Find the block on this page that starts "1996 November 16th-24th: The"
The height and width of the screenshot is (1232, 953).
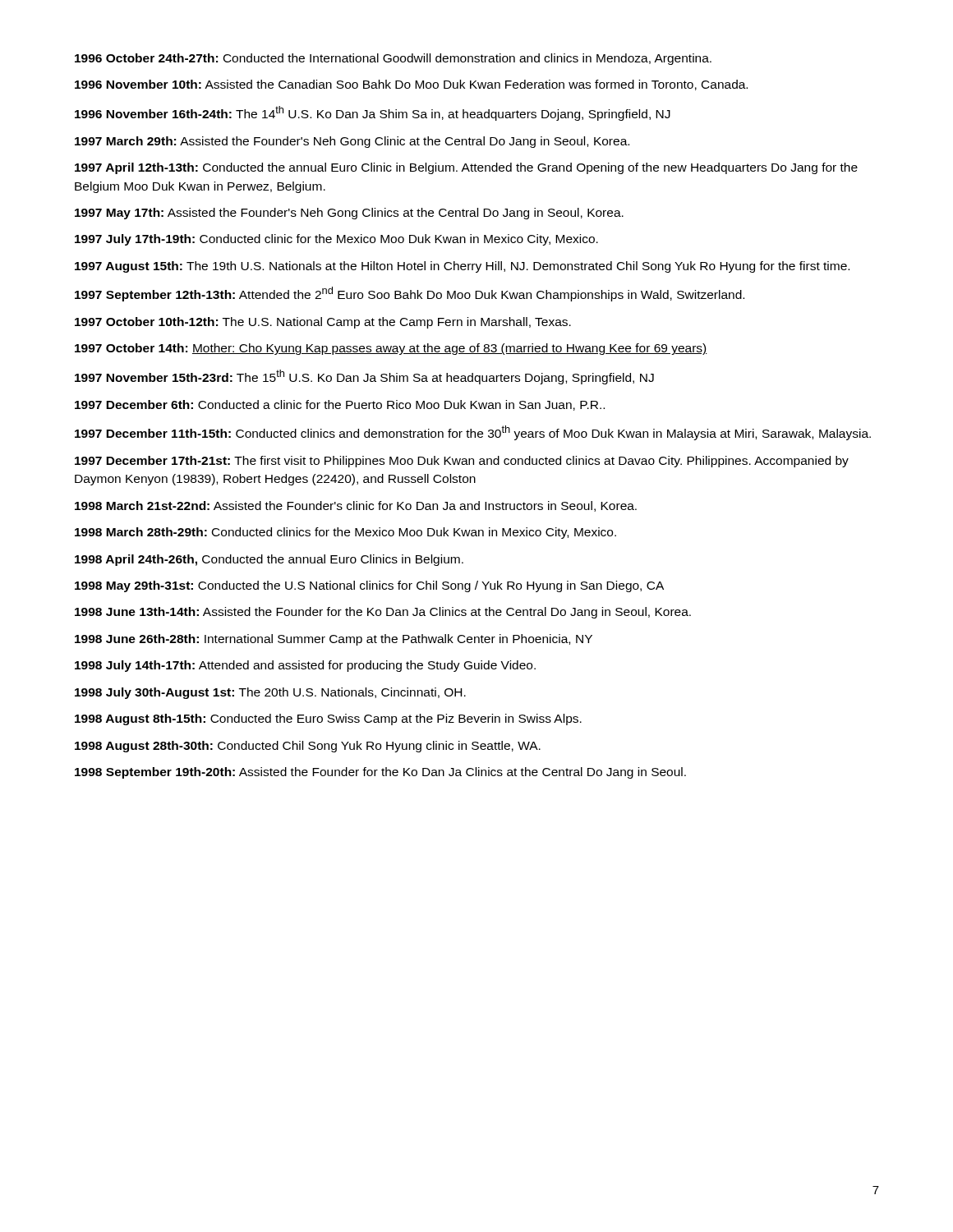pyautogui.click(x=372, y=112)
